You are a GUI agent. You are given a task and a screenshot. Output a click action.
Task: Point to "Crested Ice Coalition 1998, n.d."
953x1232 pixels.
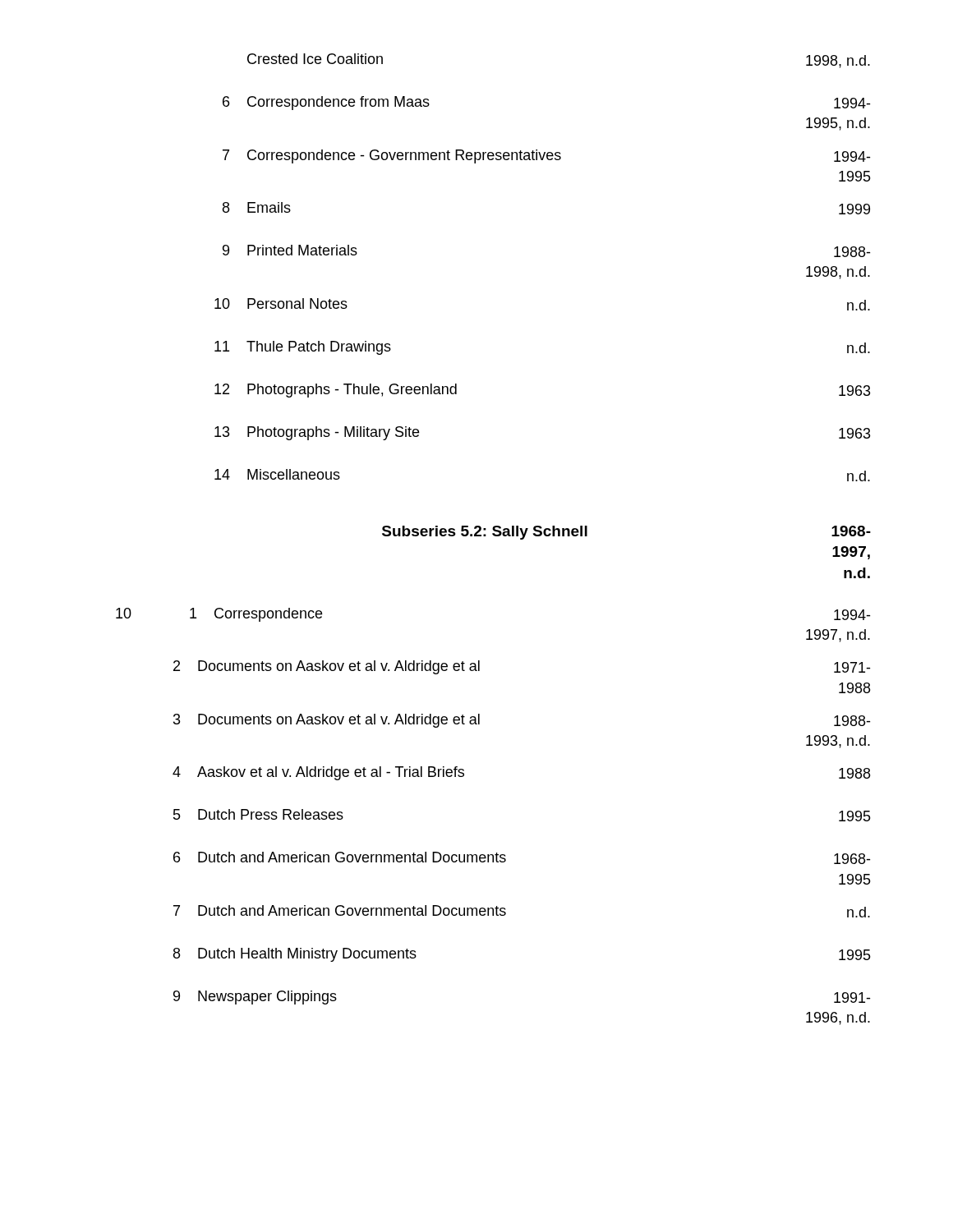coord(314,60)
